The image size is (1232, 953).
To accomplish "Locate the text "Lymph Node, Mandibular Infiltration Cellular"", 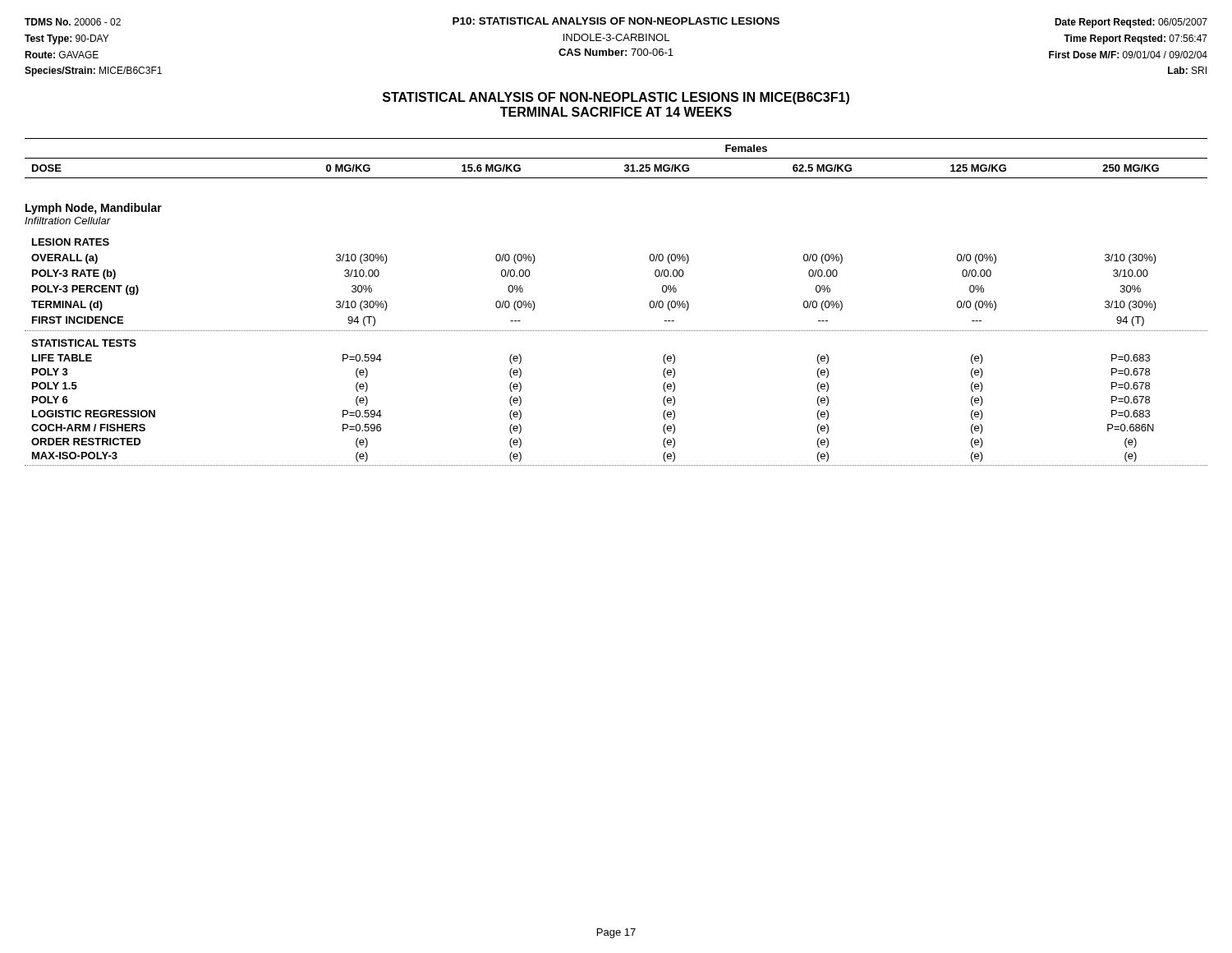I will [94, 209].
